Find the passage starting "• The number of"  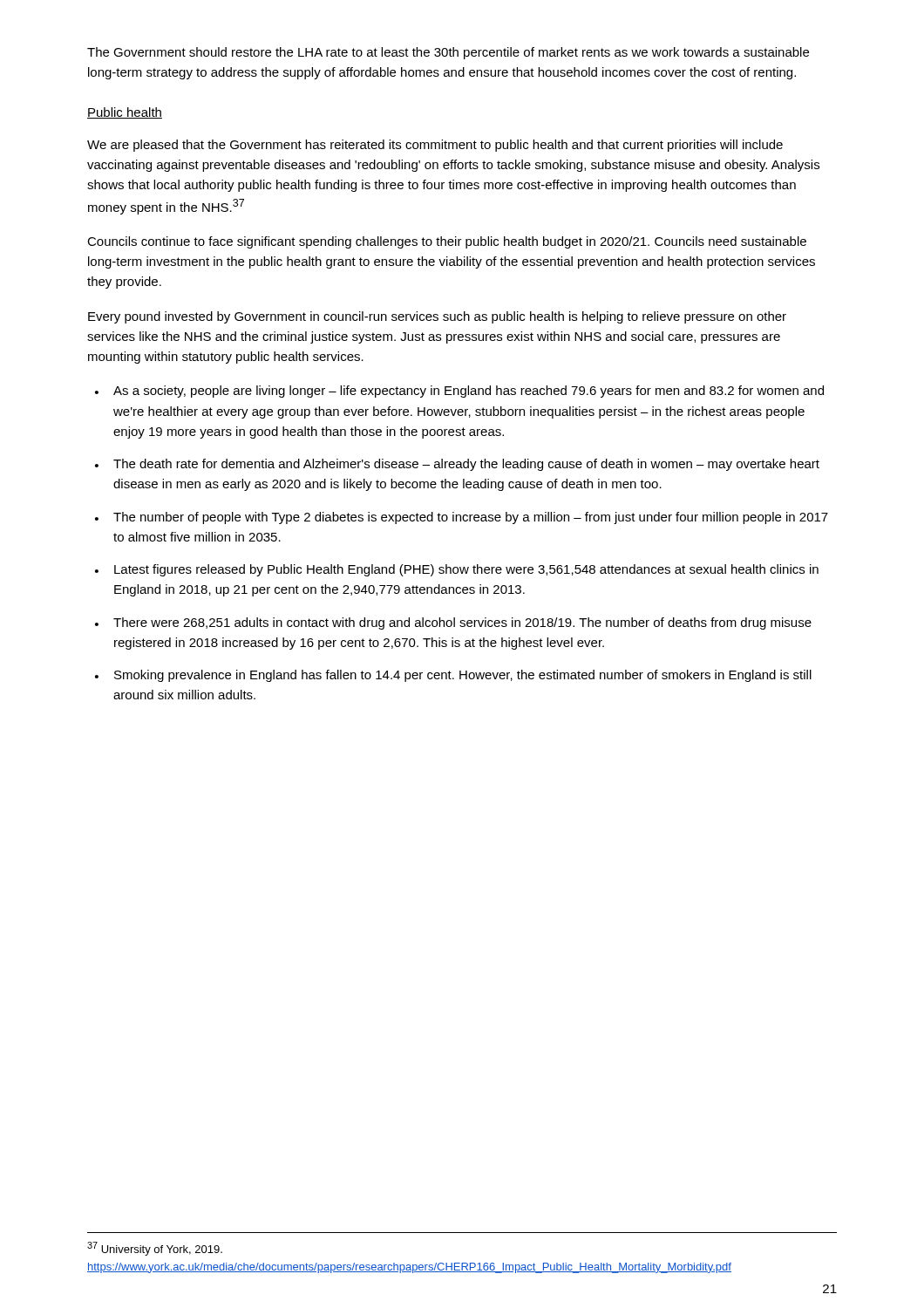[462, 526]
